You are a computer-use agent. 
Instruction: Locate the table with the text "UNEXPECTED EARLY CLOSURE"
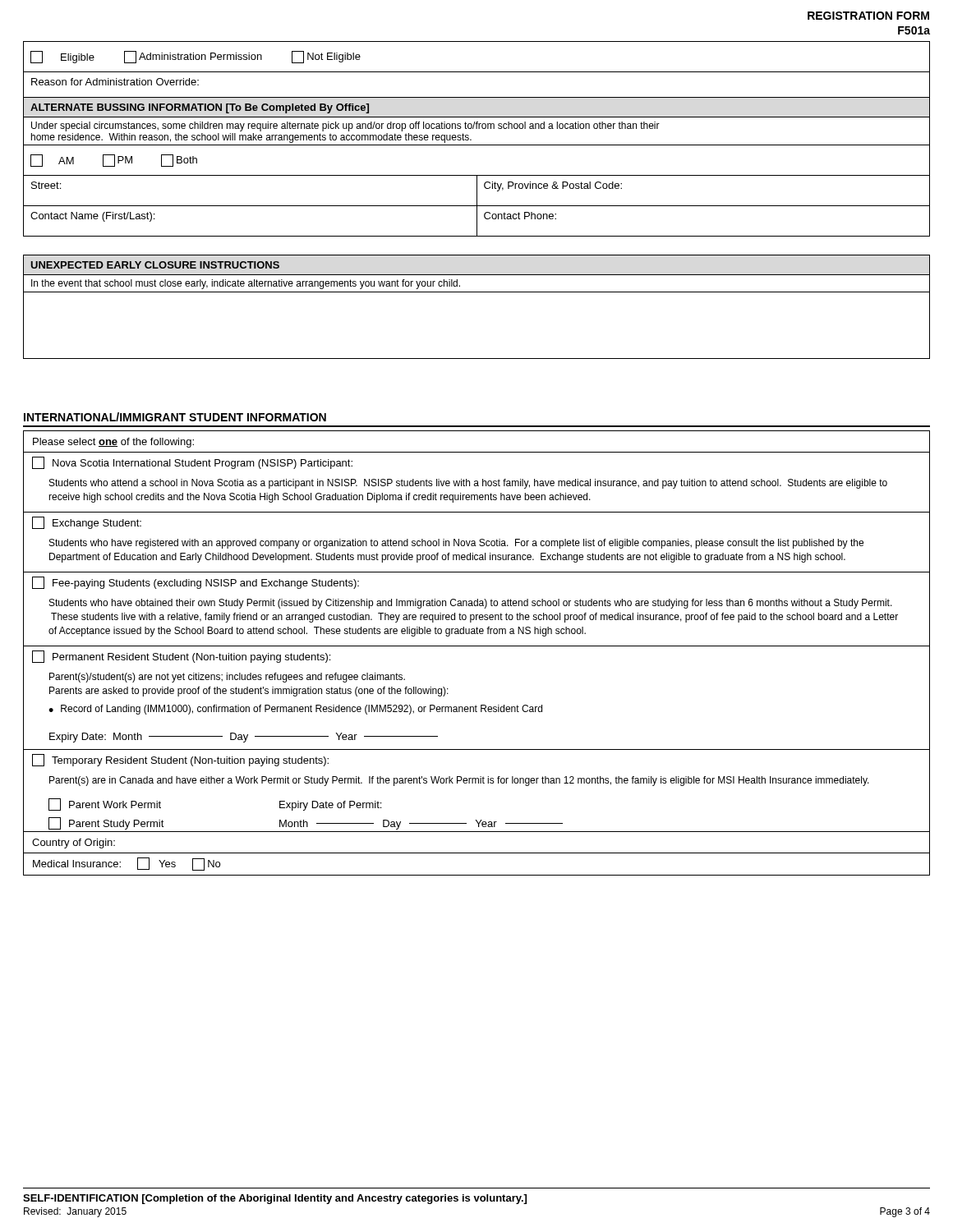pos(476,307)
